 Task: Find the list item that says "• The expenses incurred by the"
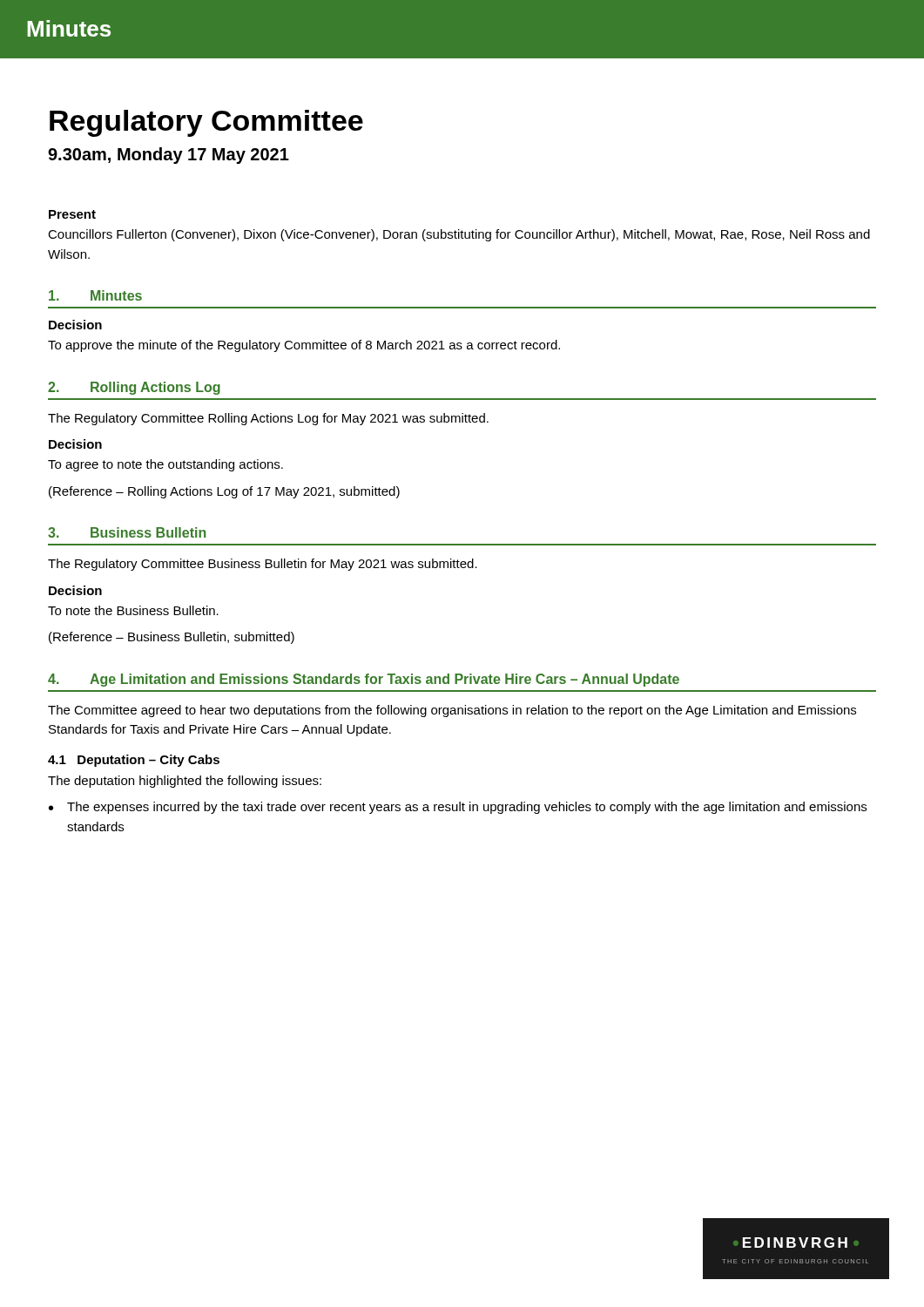[462, 817]
